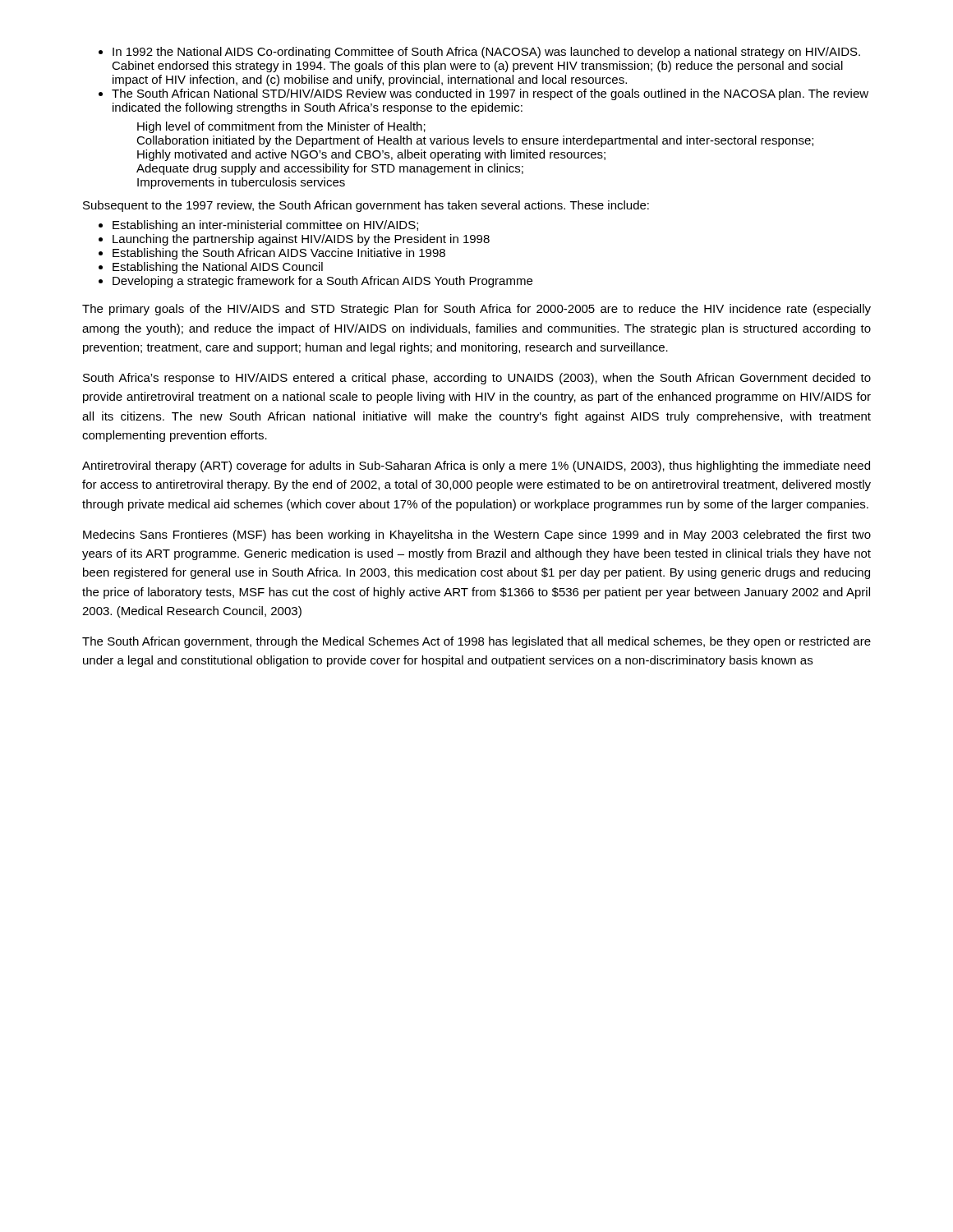This screenshot has width=953, height=1232.
Task: Find the block on this page that starts "The South African government, through the"
Action: 476,651
